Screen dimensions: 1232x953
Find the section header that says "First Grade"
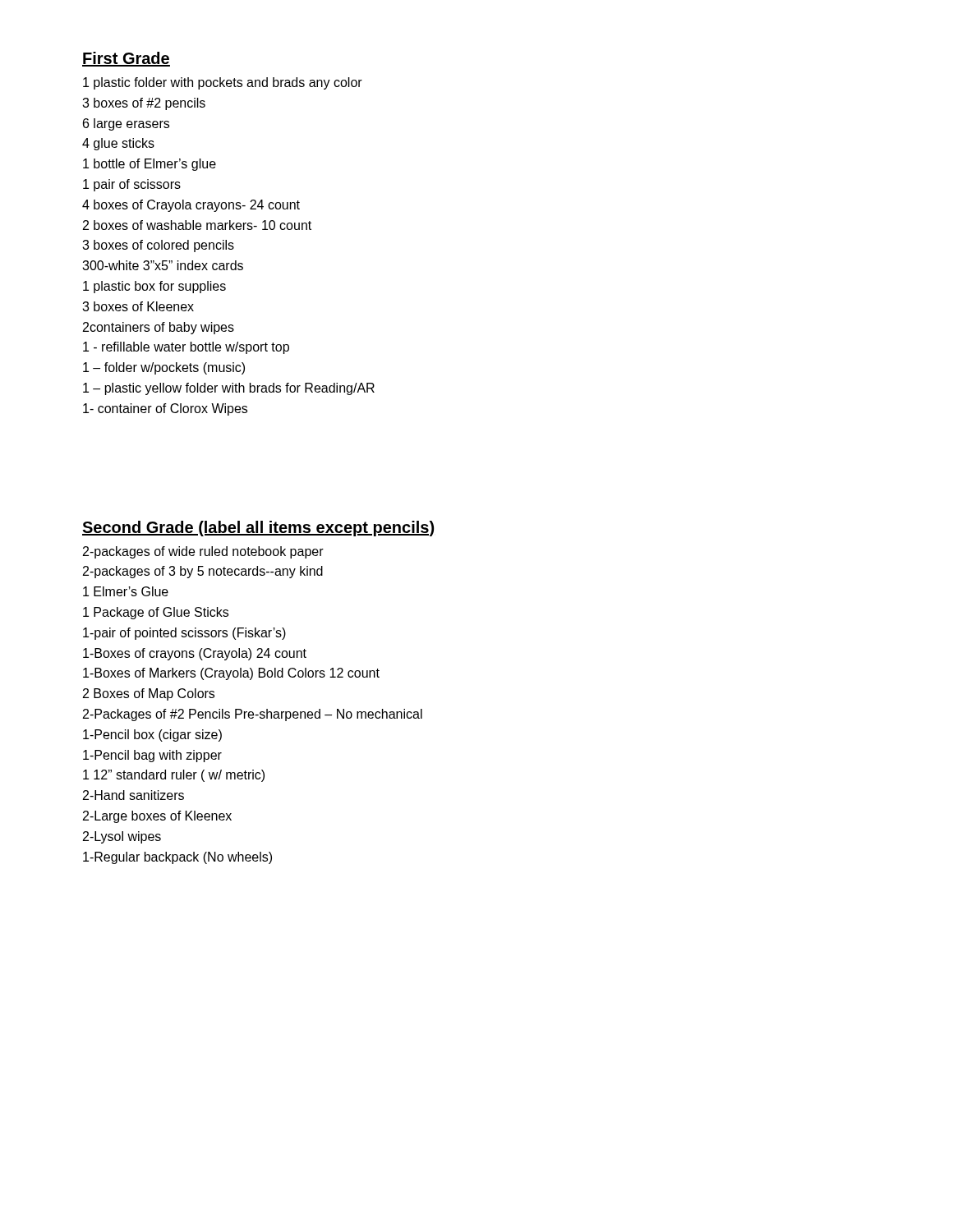pos(126,59)
